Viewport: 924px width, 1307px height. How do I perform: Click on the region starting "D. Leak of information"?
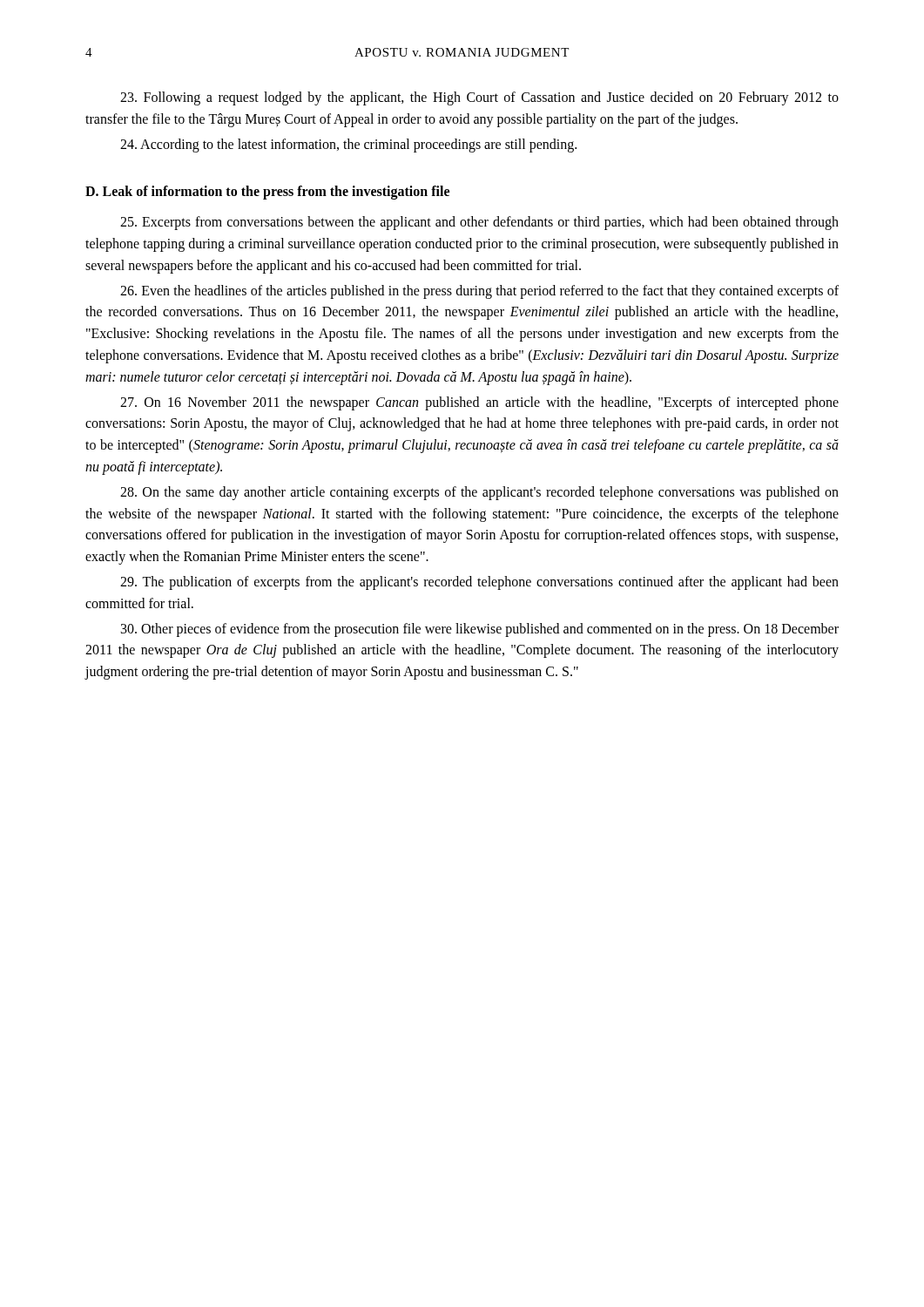coord(268,192)
